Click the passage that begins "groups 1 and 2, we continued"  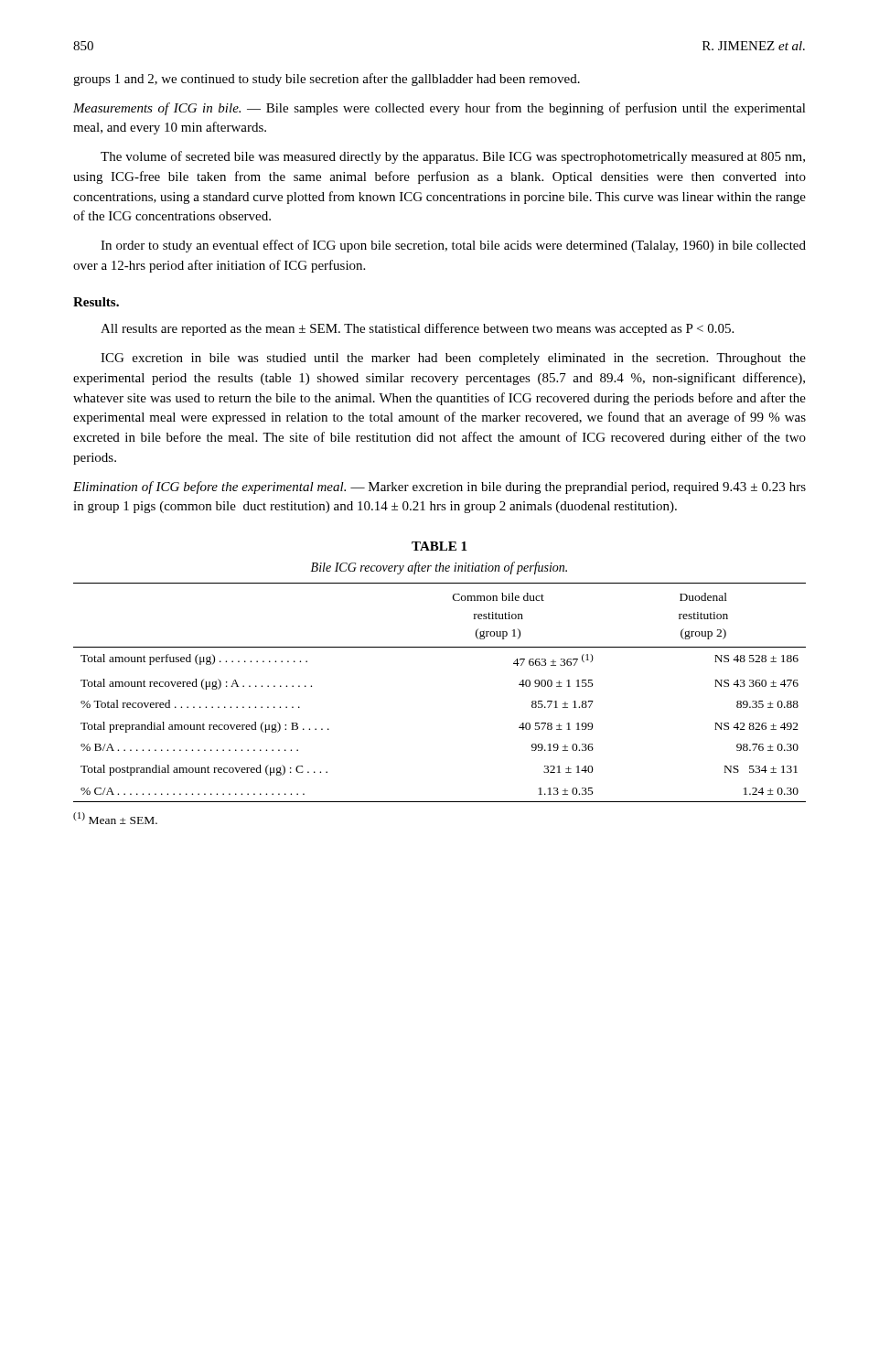440,79
